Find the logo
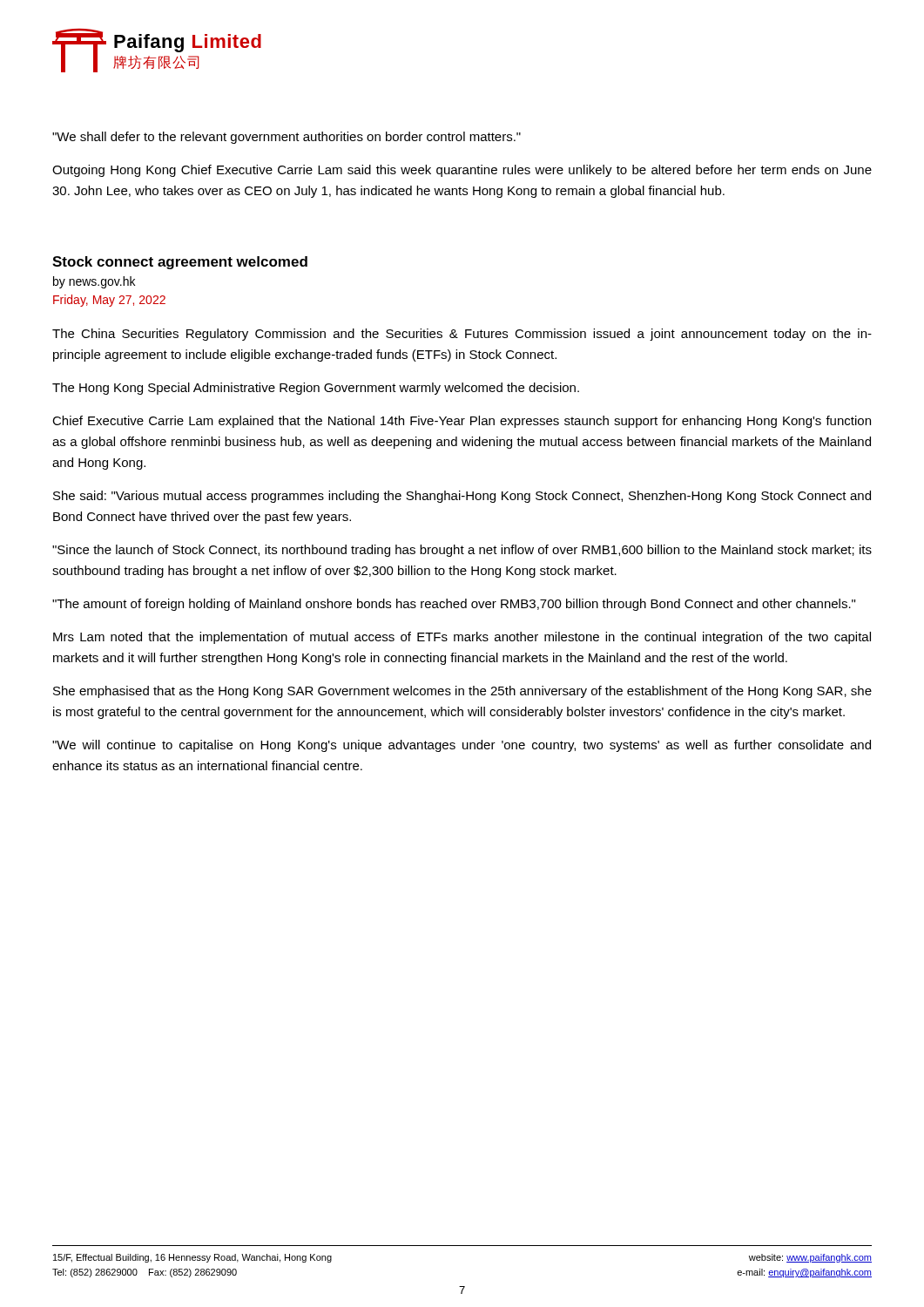The width and height of the screenshot is (924, 1307). click(x=183, y=51)
